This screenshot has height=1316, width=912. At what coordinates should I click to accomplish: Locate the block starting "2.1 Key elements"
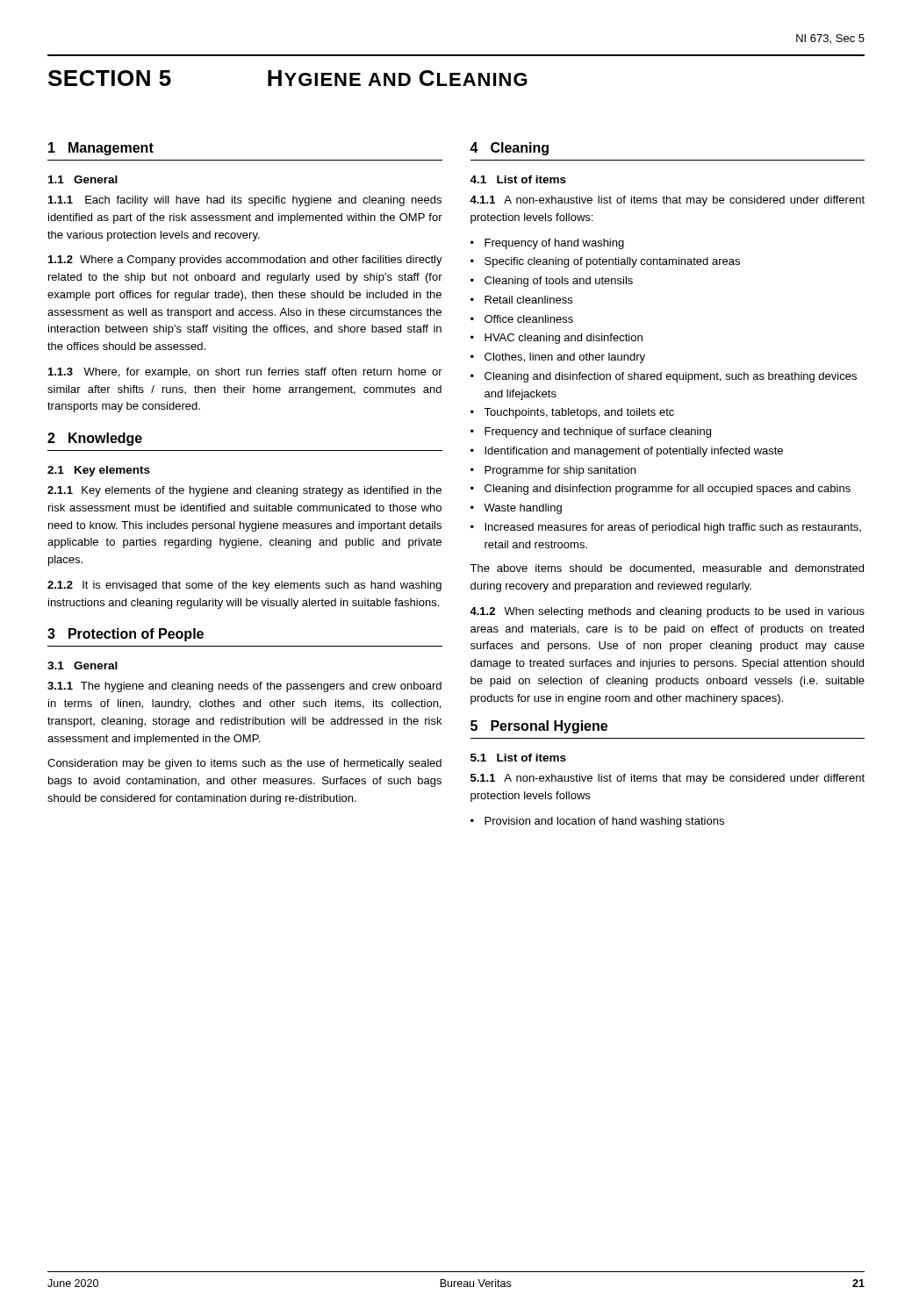[99, 470]
